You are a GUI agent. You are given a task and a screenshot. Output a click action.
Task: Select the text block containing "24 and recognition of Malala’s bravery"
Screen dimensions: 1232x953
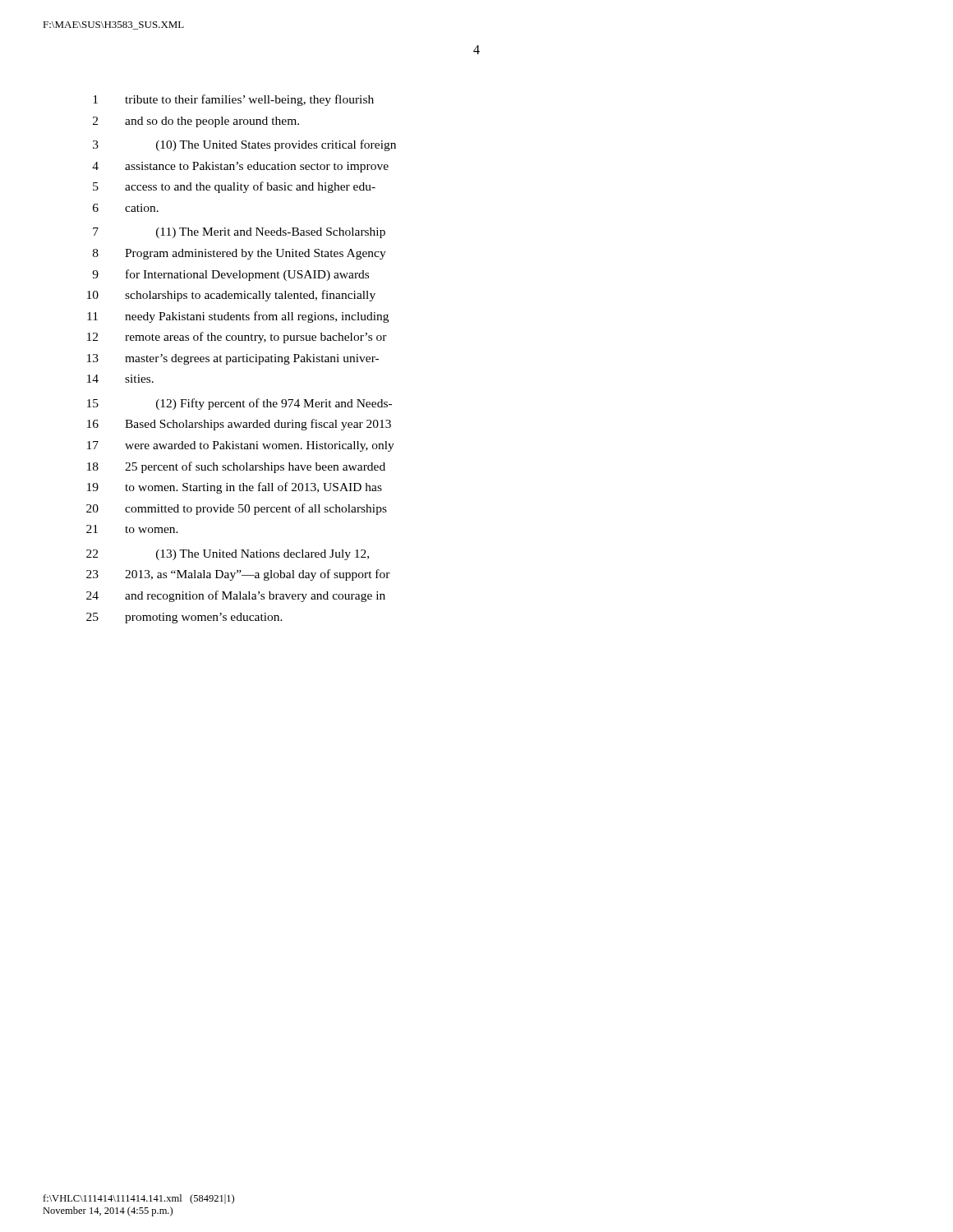pos(236,596)
